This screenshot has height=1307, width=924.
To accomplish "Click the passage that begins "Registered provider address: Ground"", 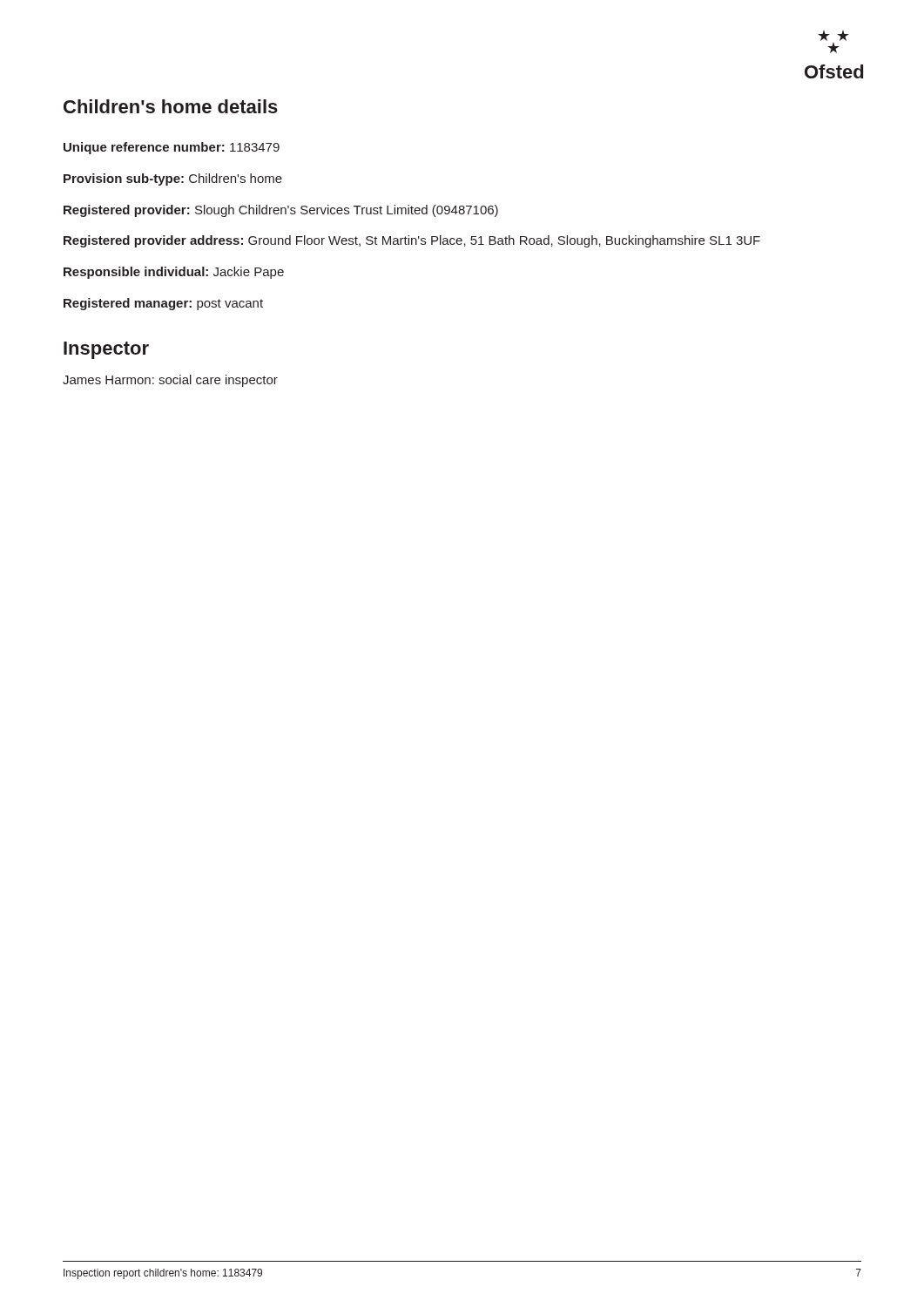I will point(412,240).
